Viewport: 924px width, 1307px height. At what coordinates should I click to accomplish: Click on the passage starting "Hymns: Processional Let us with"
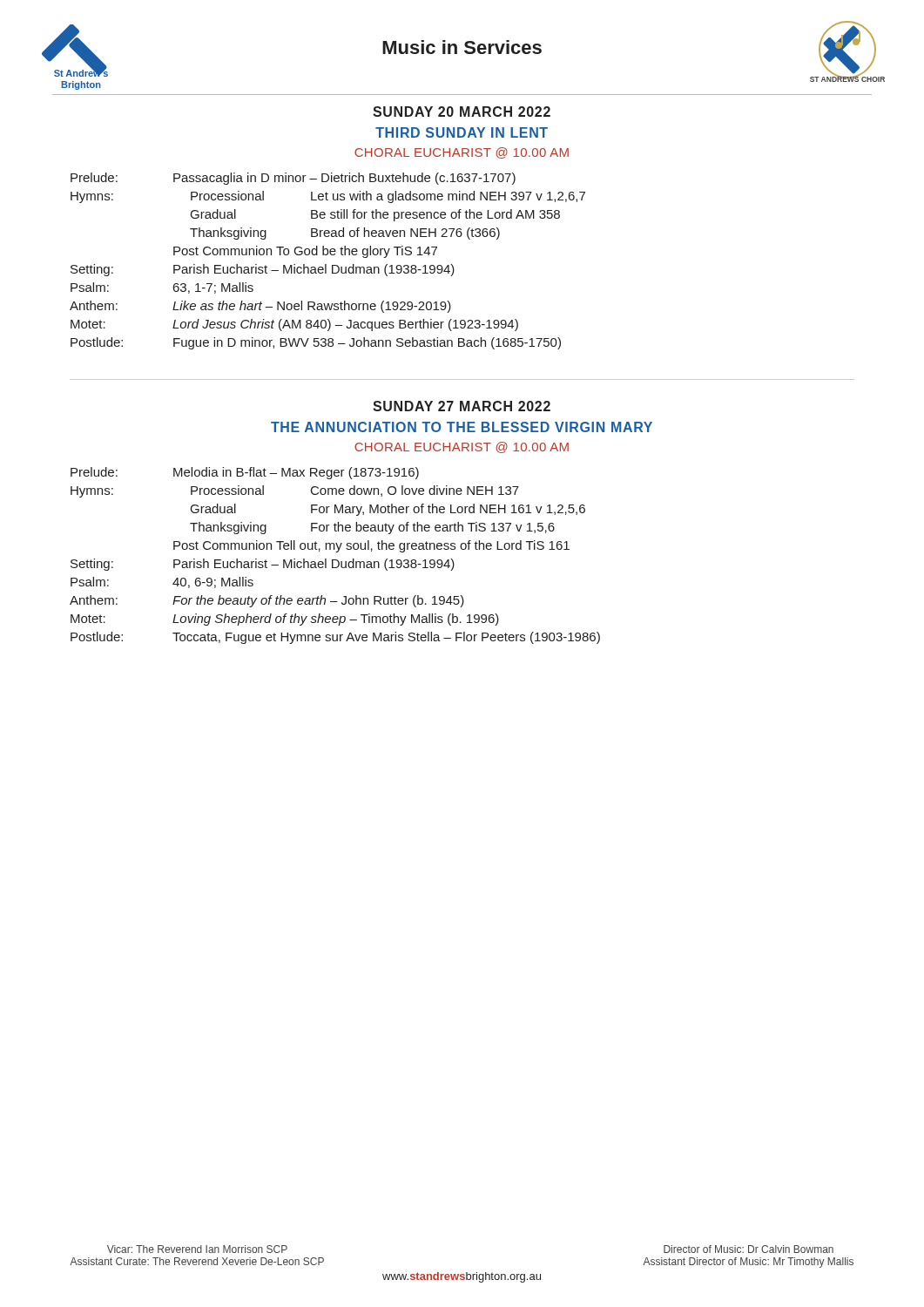point(462,196)
